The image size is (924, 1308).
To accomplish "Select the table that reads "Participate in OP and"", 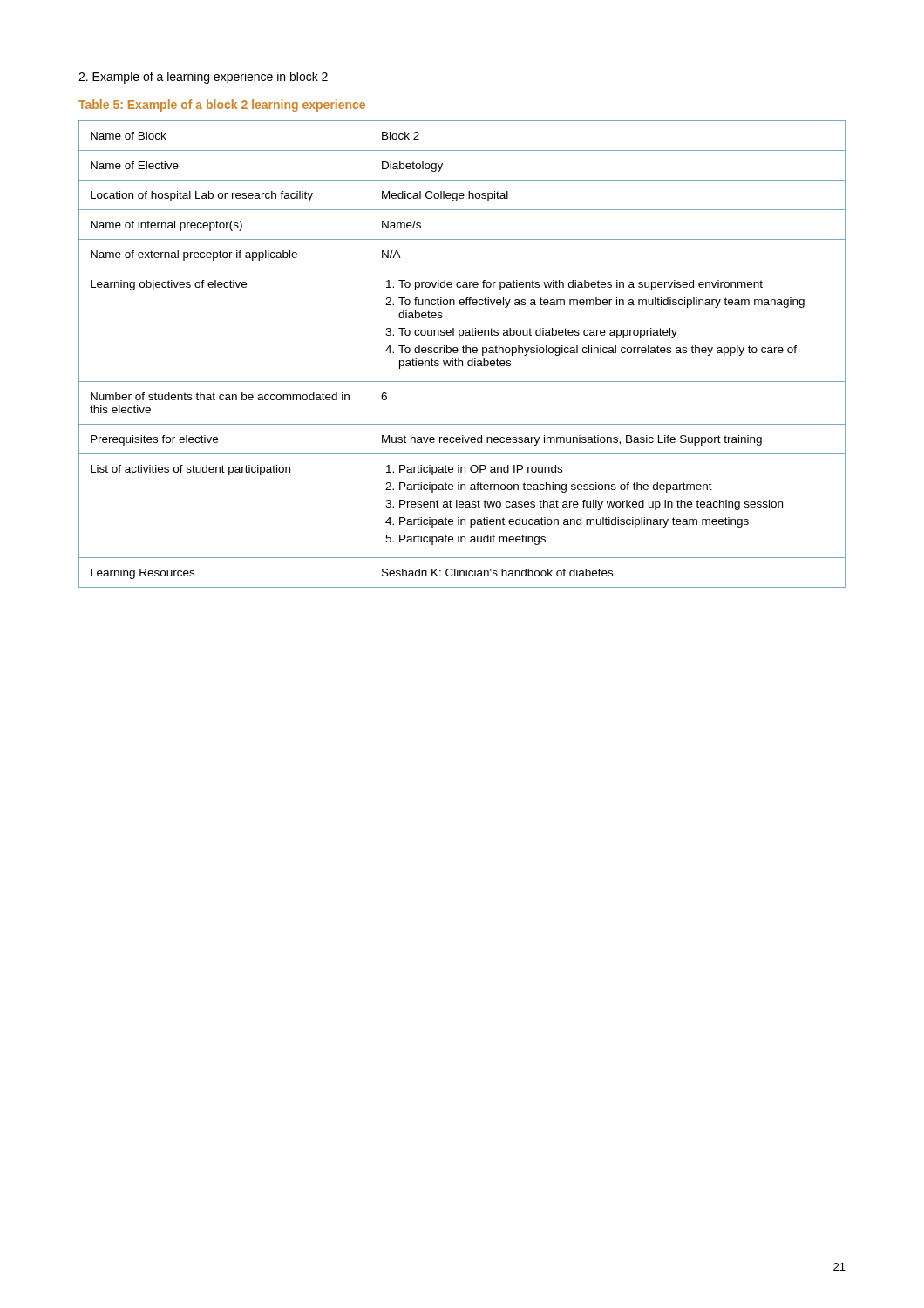I will tap(462, 354).
